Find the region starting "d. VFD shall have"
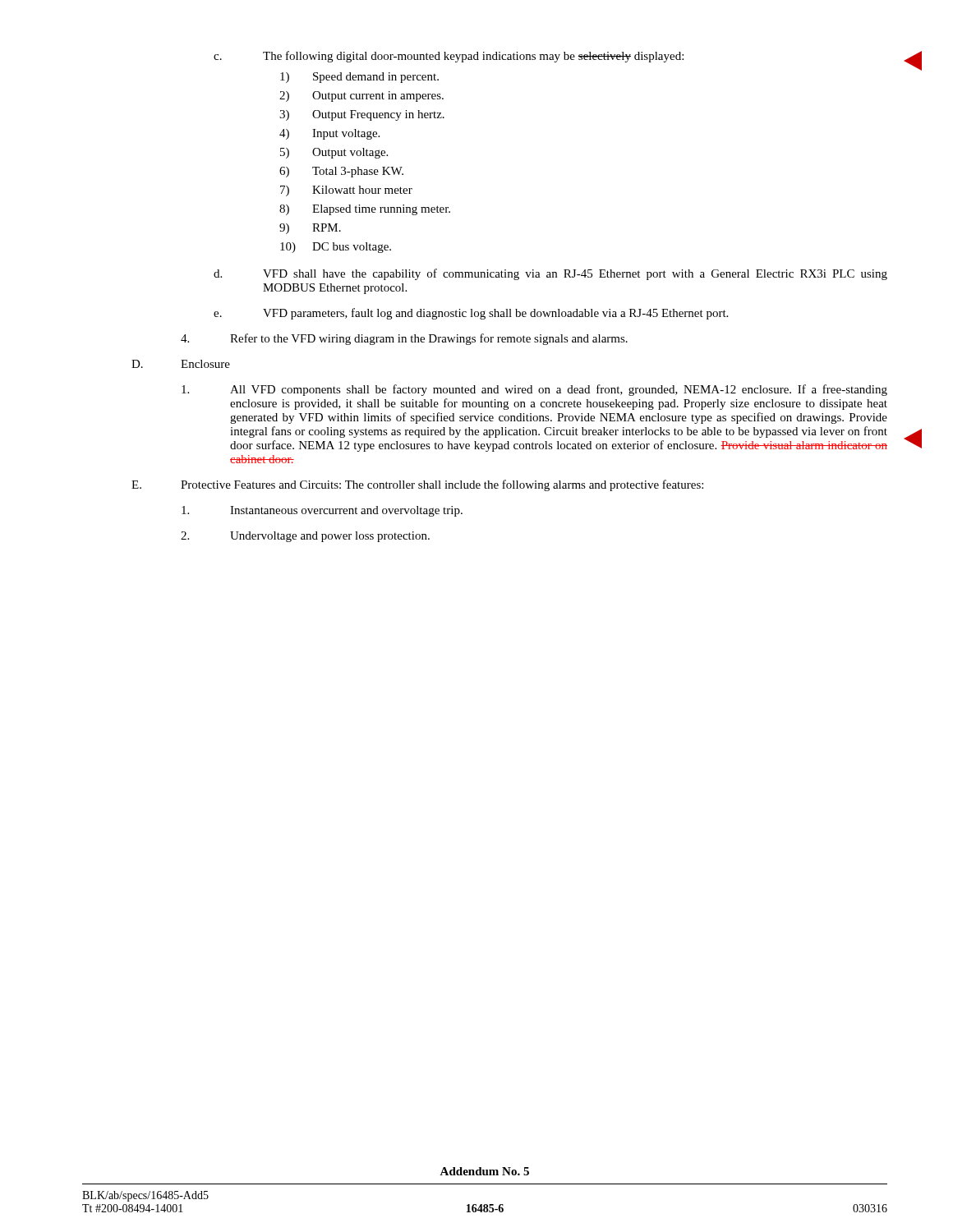Image resolution: width=953 pixels, height=1232 pixels. 550,281
